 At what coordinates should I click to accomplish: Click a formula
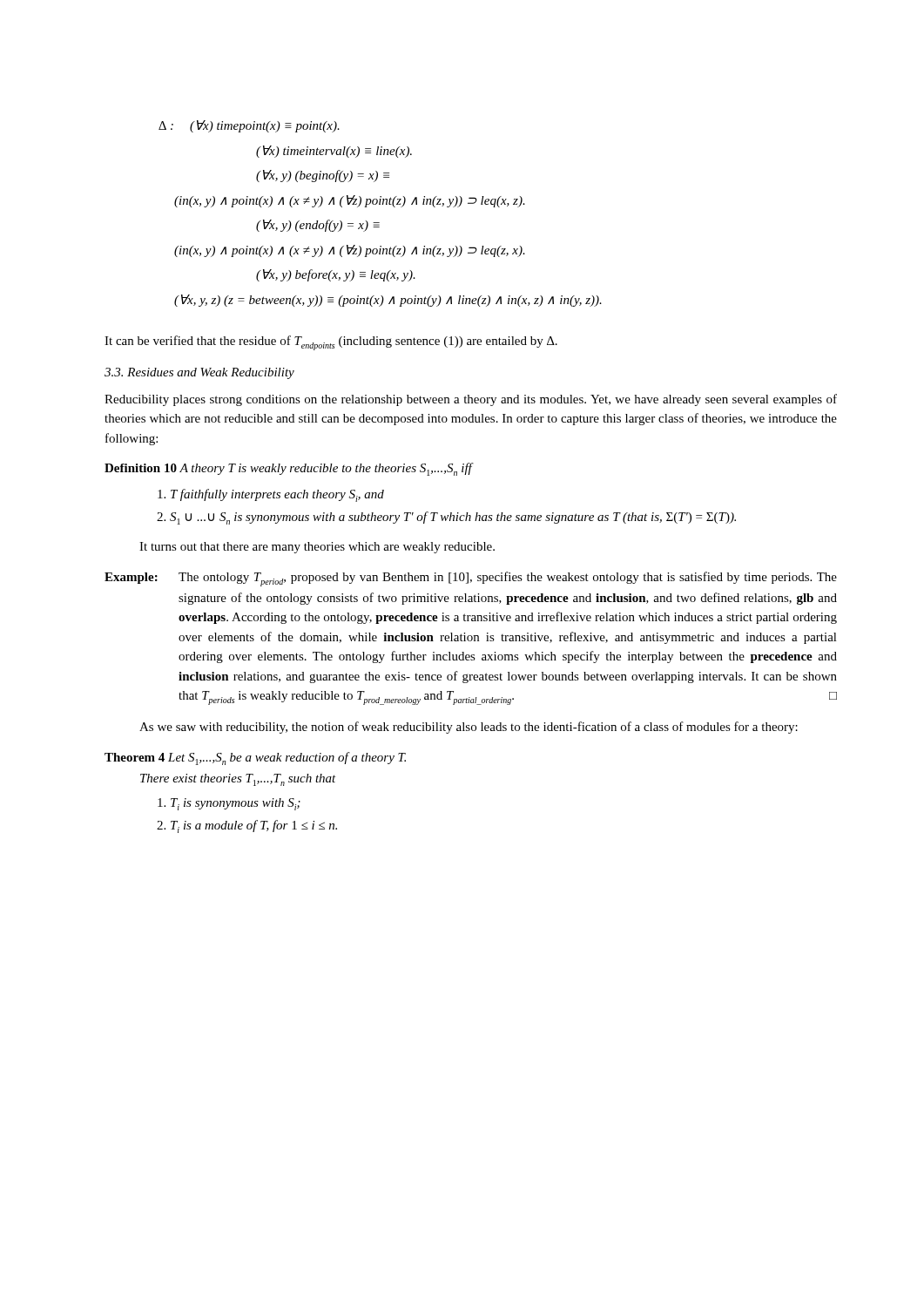471,213
